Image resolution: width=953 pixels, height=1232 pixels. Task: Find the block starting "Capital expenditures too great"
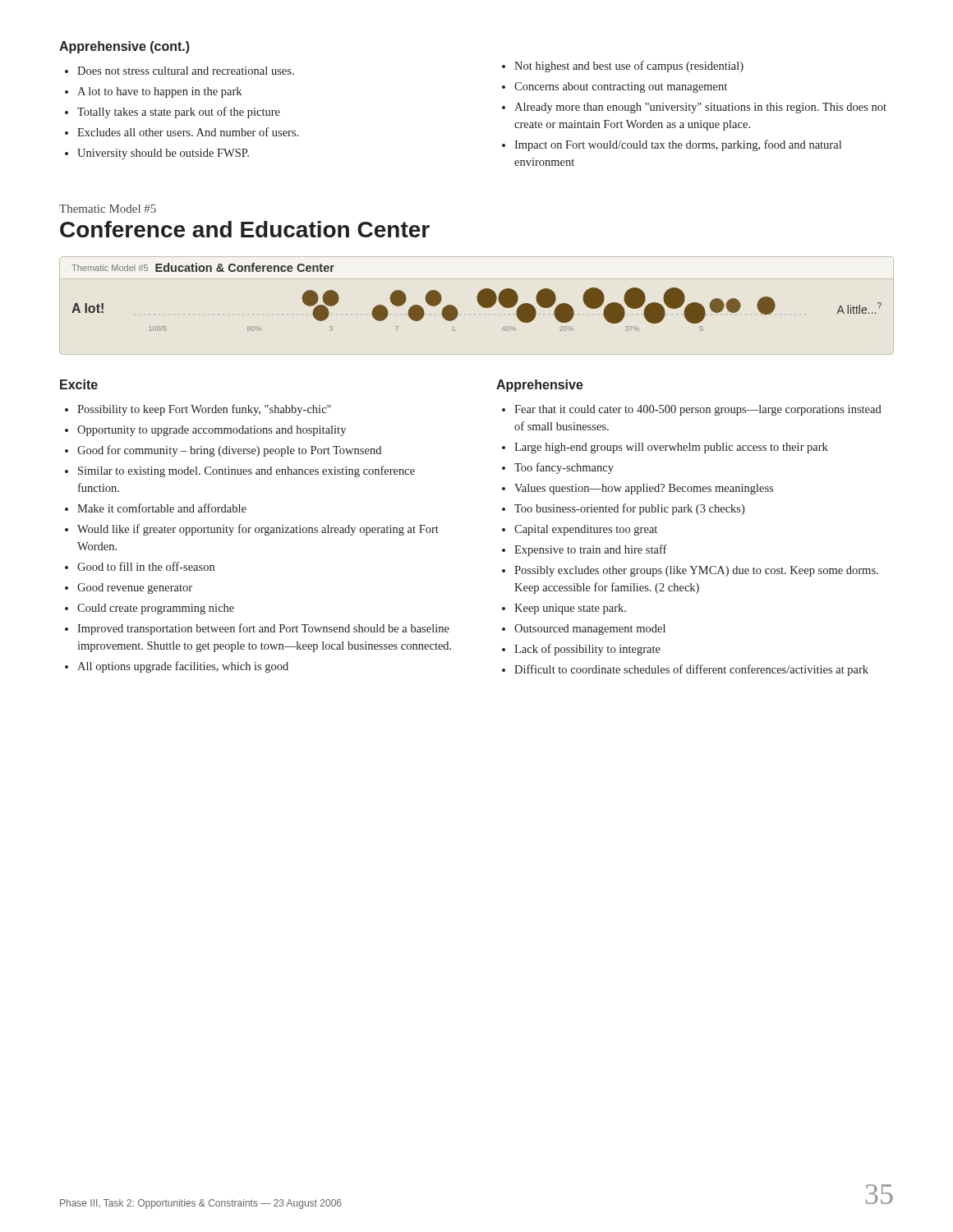pos(580,530)
